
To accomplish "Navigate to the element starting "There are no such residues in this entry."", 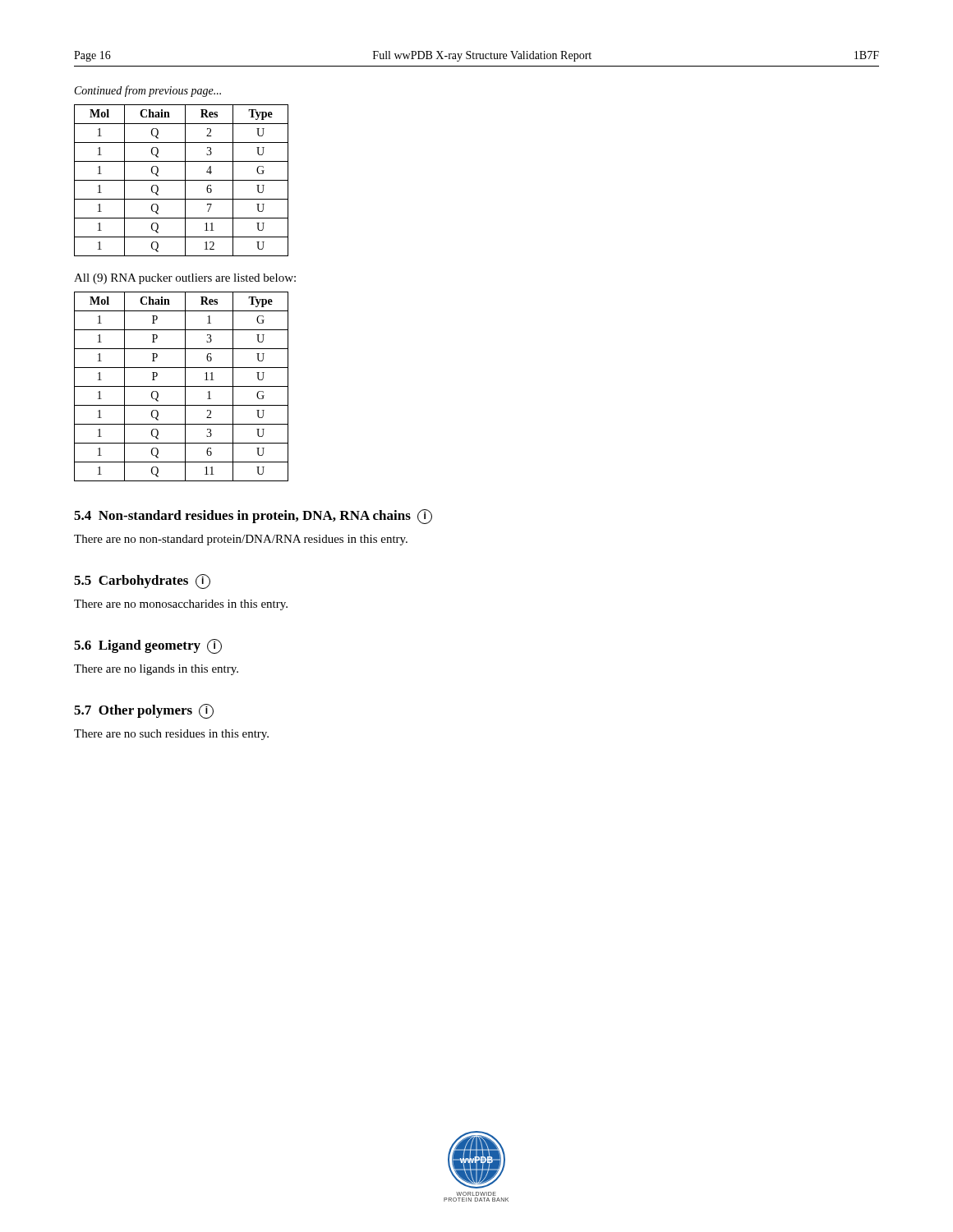I will tap(172, 734).
